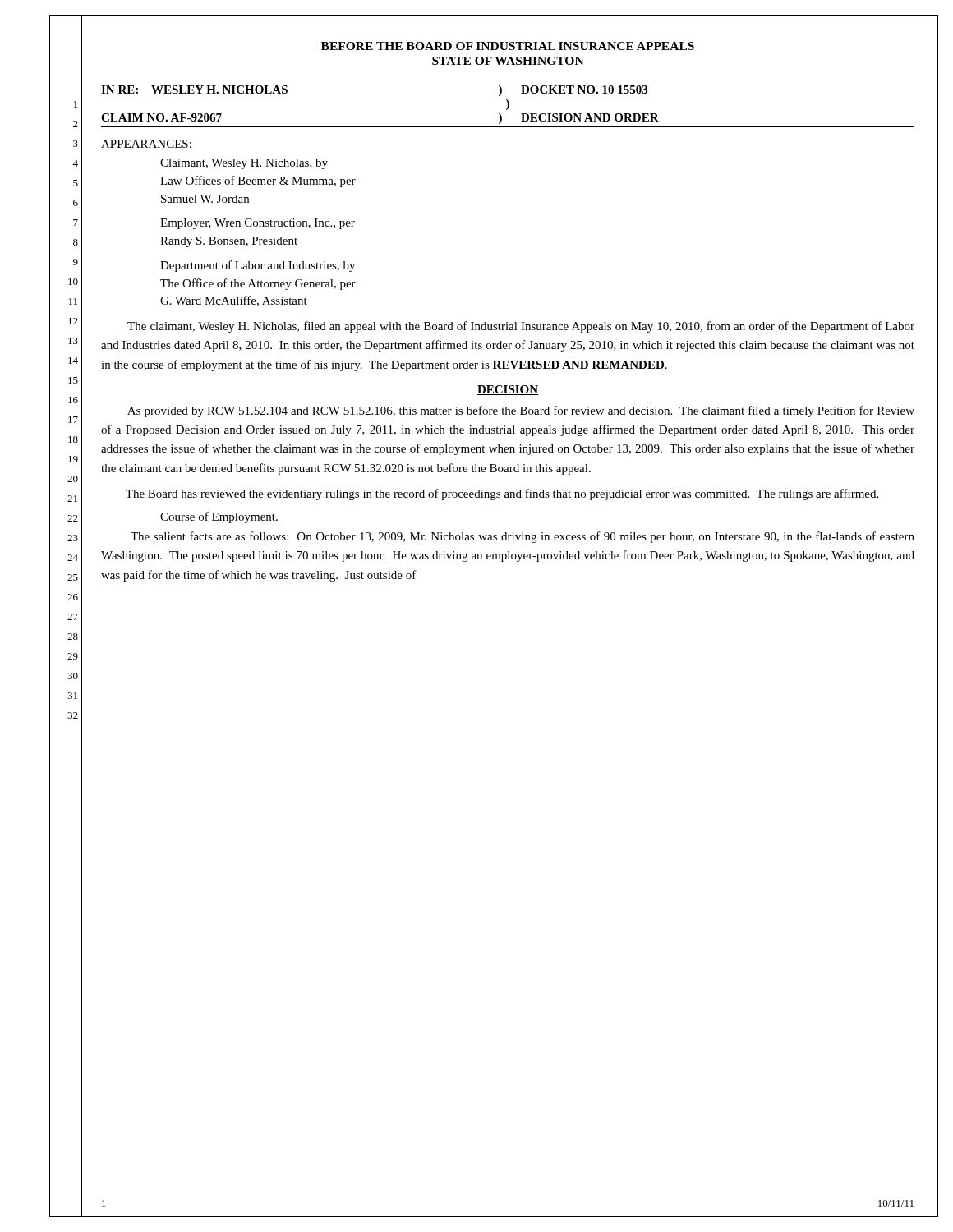Where is the passage that starts "The Board has reviewed"?
Image resolution: width=953 pixels, height=1232 pixels.
click(490, 493)
